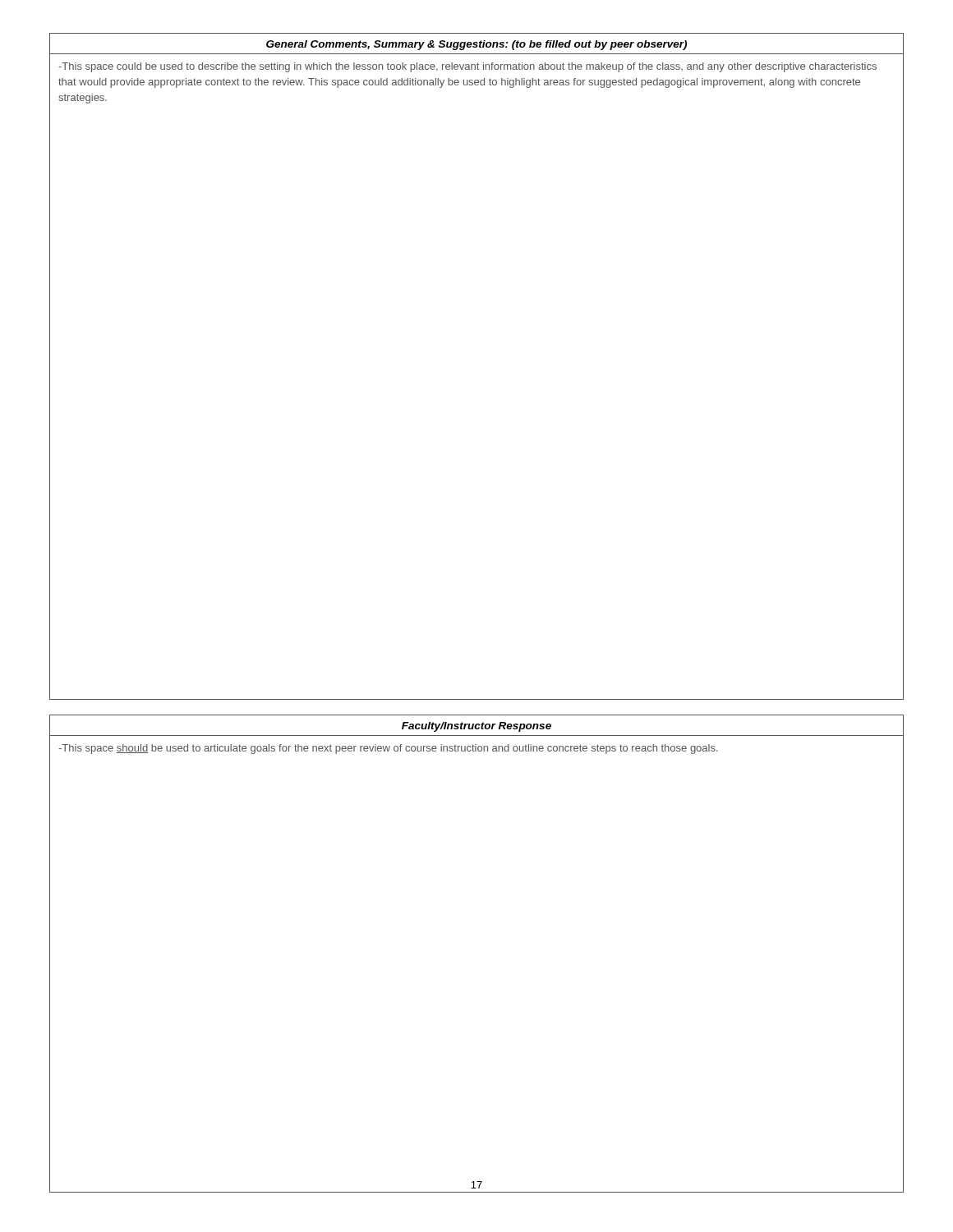This screenshot has height=1232, width=953.
Task: Navigate to the element starting "General Comments, Summary"
Action: (x=476, y=44)
